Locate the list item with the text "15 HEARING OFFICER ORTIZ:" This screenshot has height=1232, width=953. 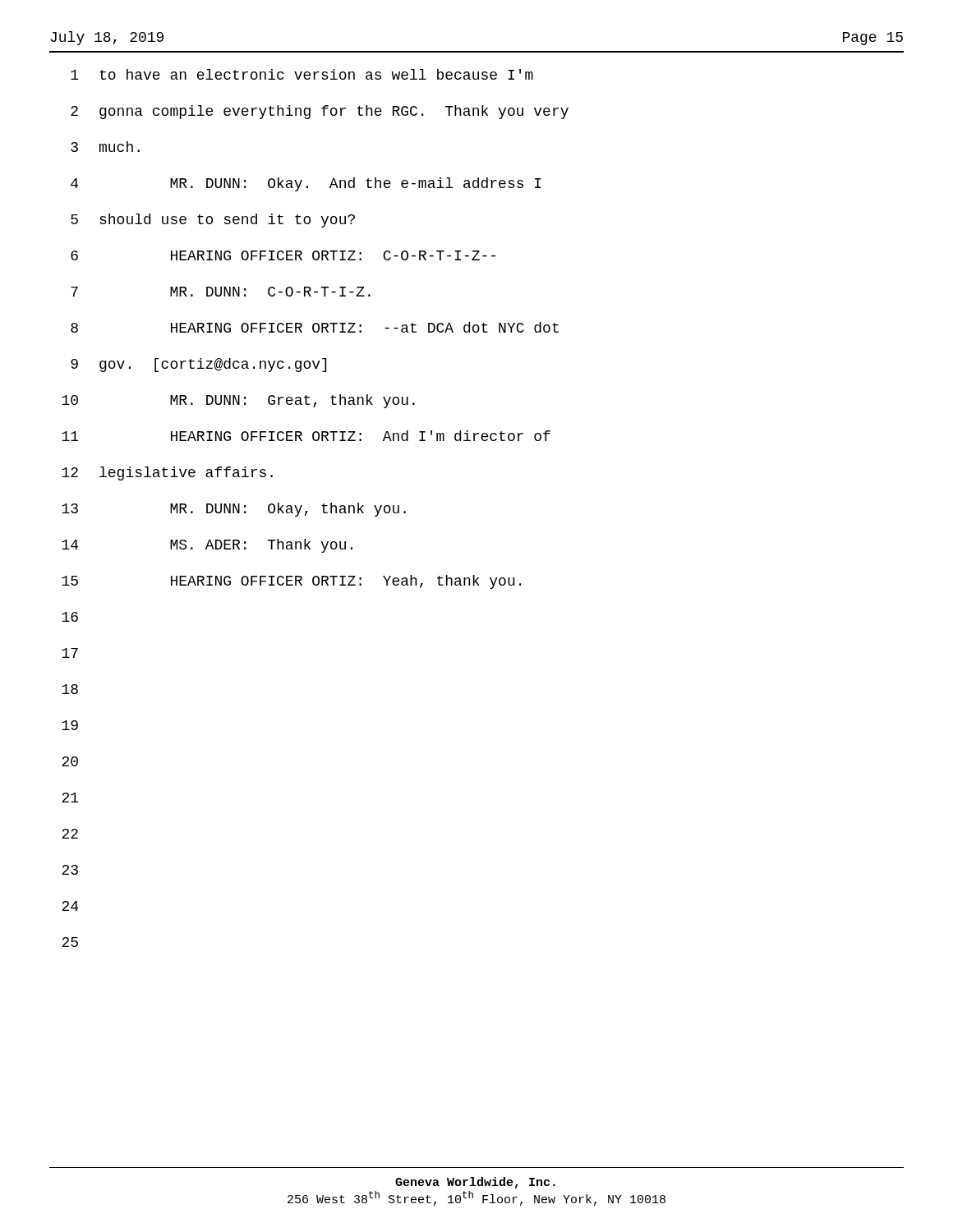point(476,581)
